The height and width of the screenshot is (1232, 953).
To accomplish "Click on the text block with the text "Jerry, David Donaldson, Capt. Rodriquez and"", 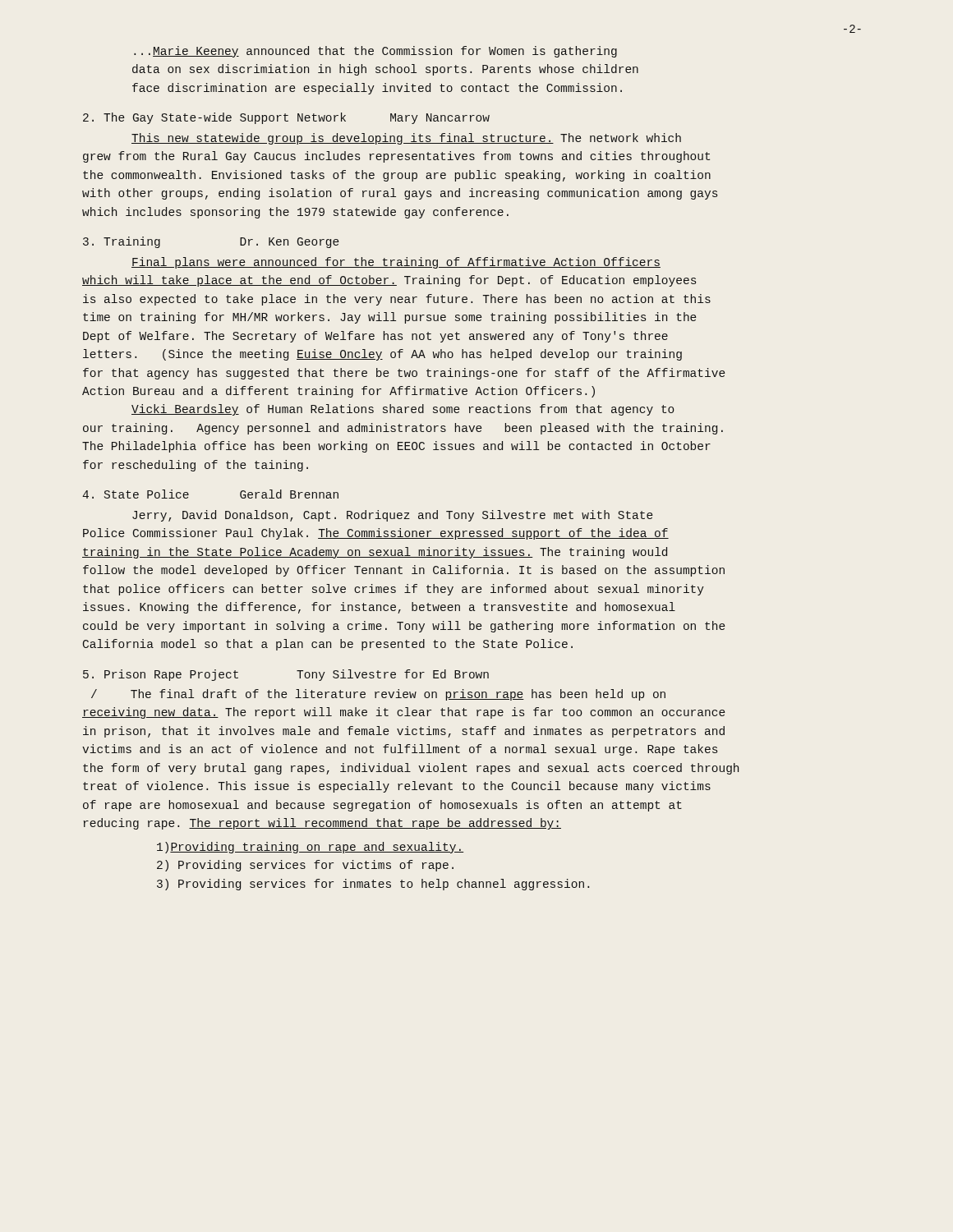I will (x=404, y=579).
